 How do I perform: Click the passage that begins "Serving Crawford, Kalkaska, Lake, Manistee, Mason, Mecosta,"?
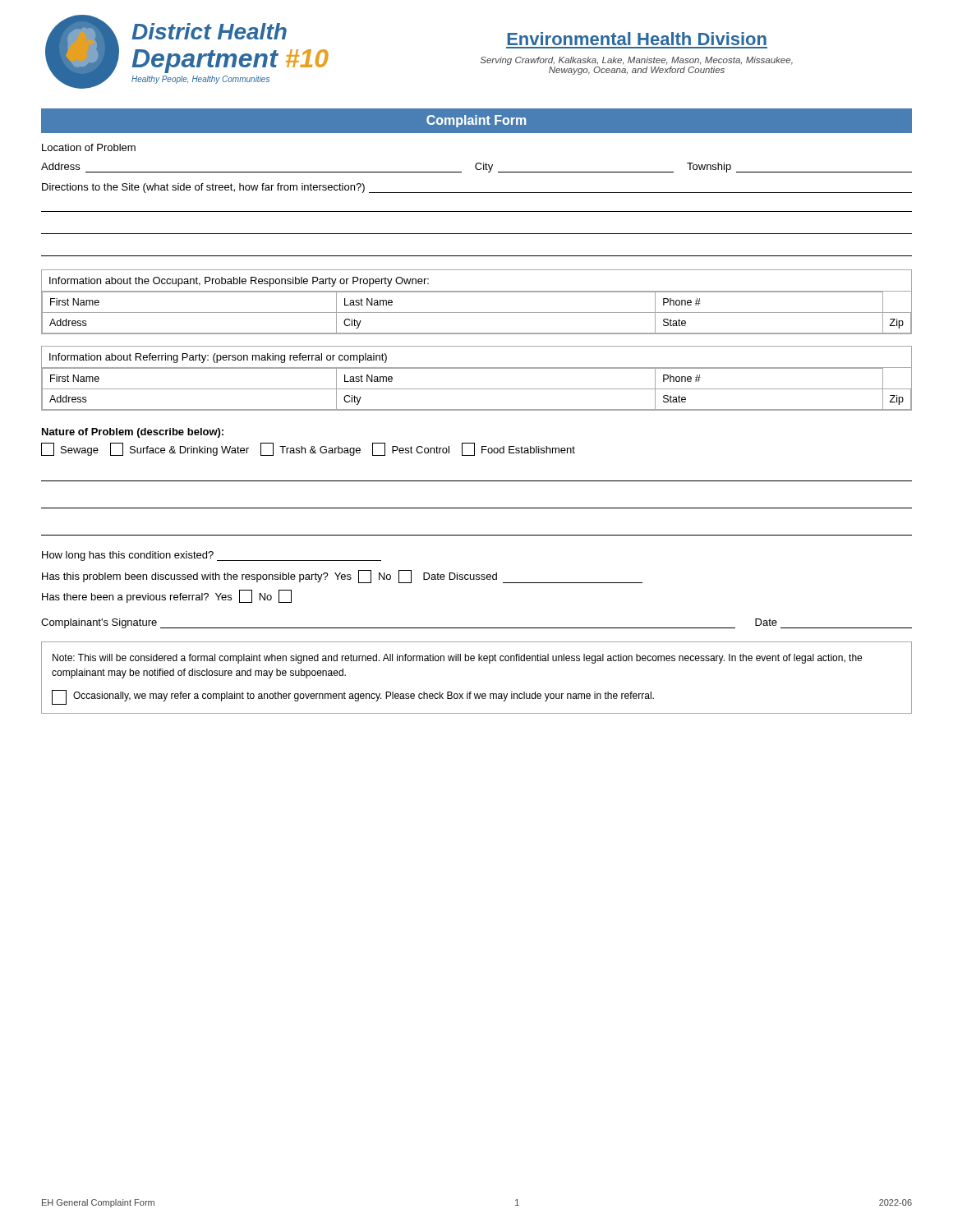637,65
